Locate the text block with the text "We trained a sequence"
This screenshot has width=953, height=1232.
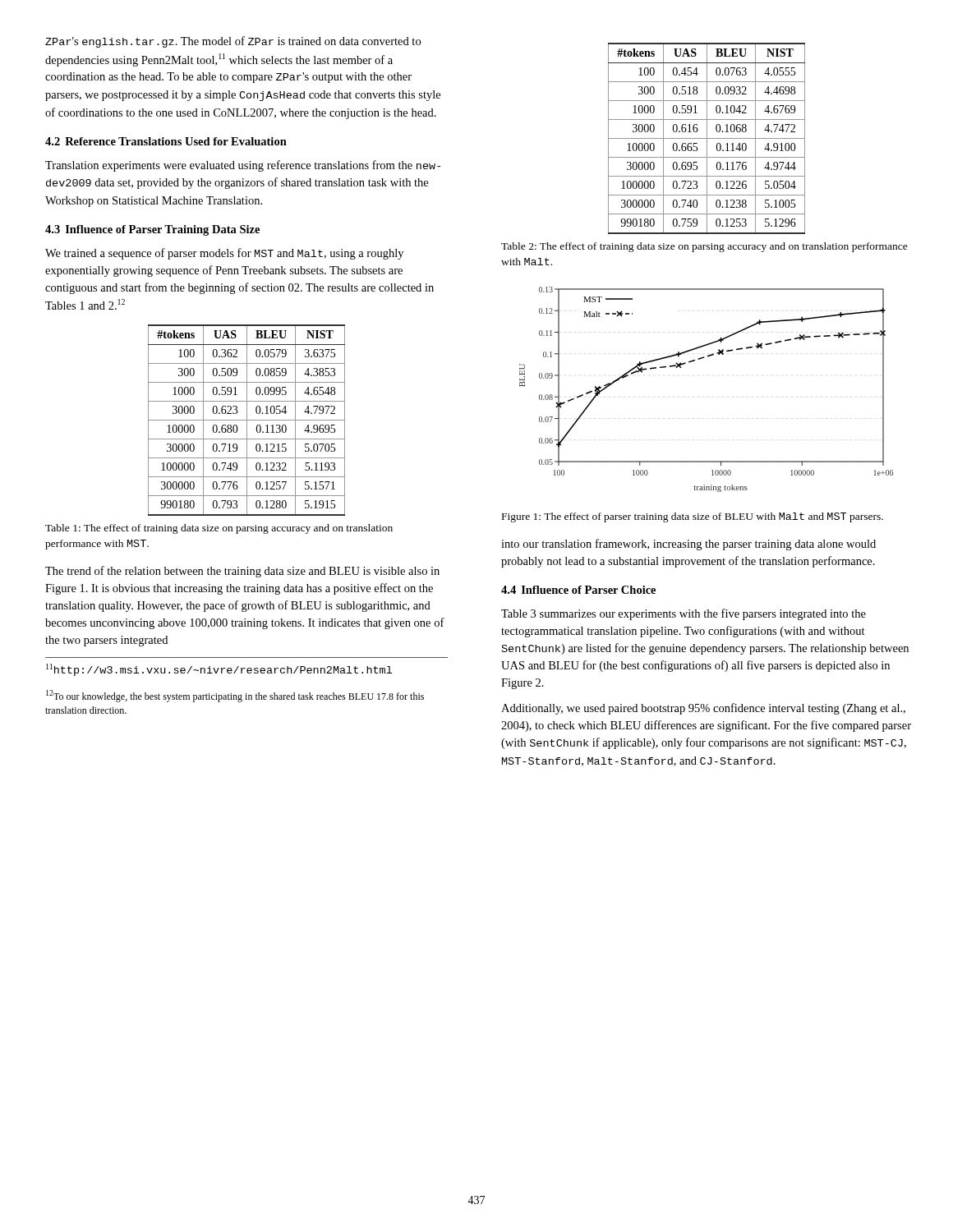(x=246, y=280)
